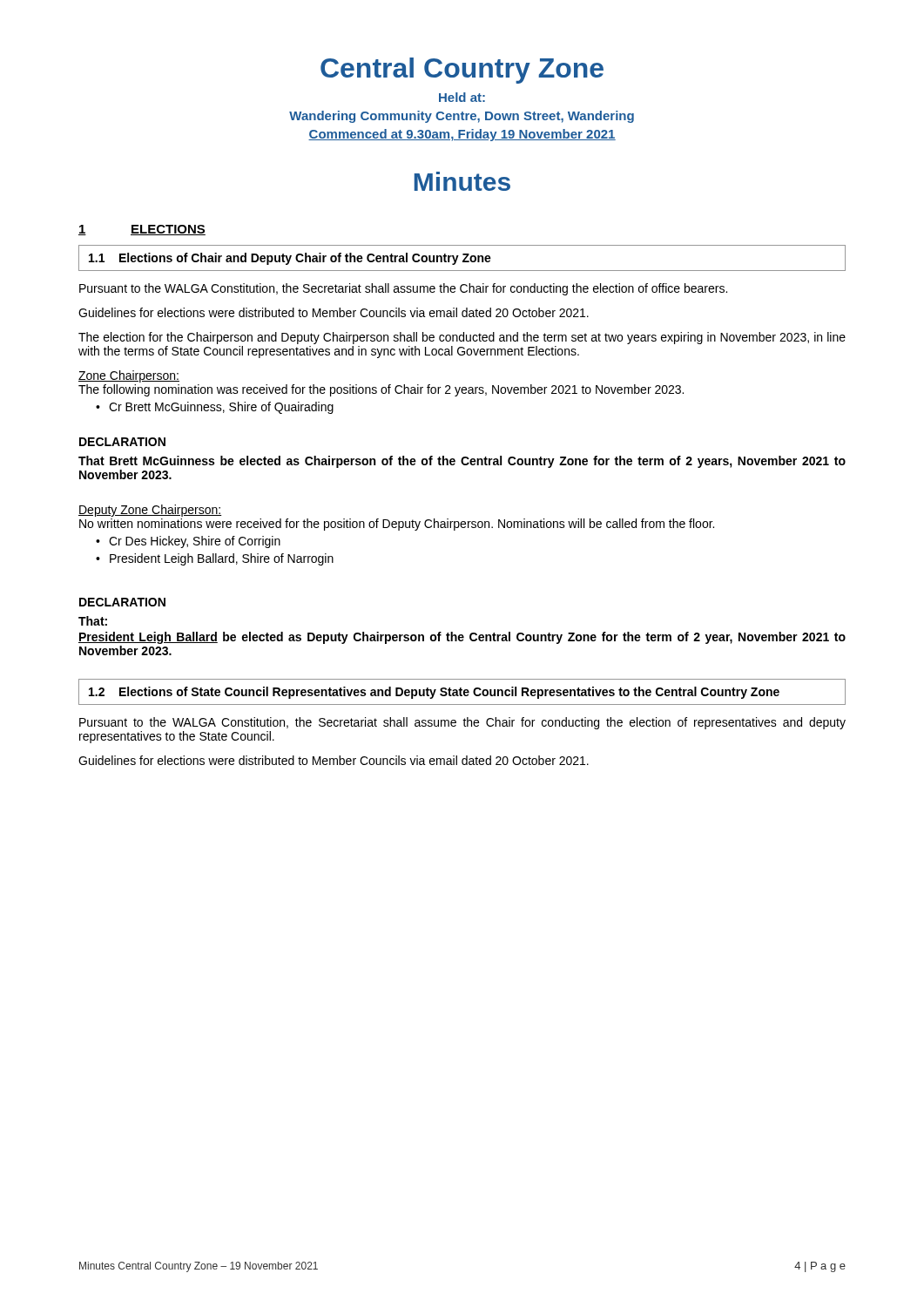
Task: Select the region starting "Cr Brett McGuinness, Shire of"
Action: coord(221,407)
